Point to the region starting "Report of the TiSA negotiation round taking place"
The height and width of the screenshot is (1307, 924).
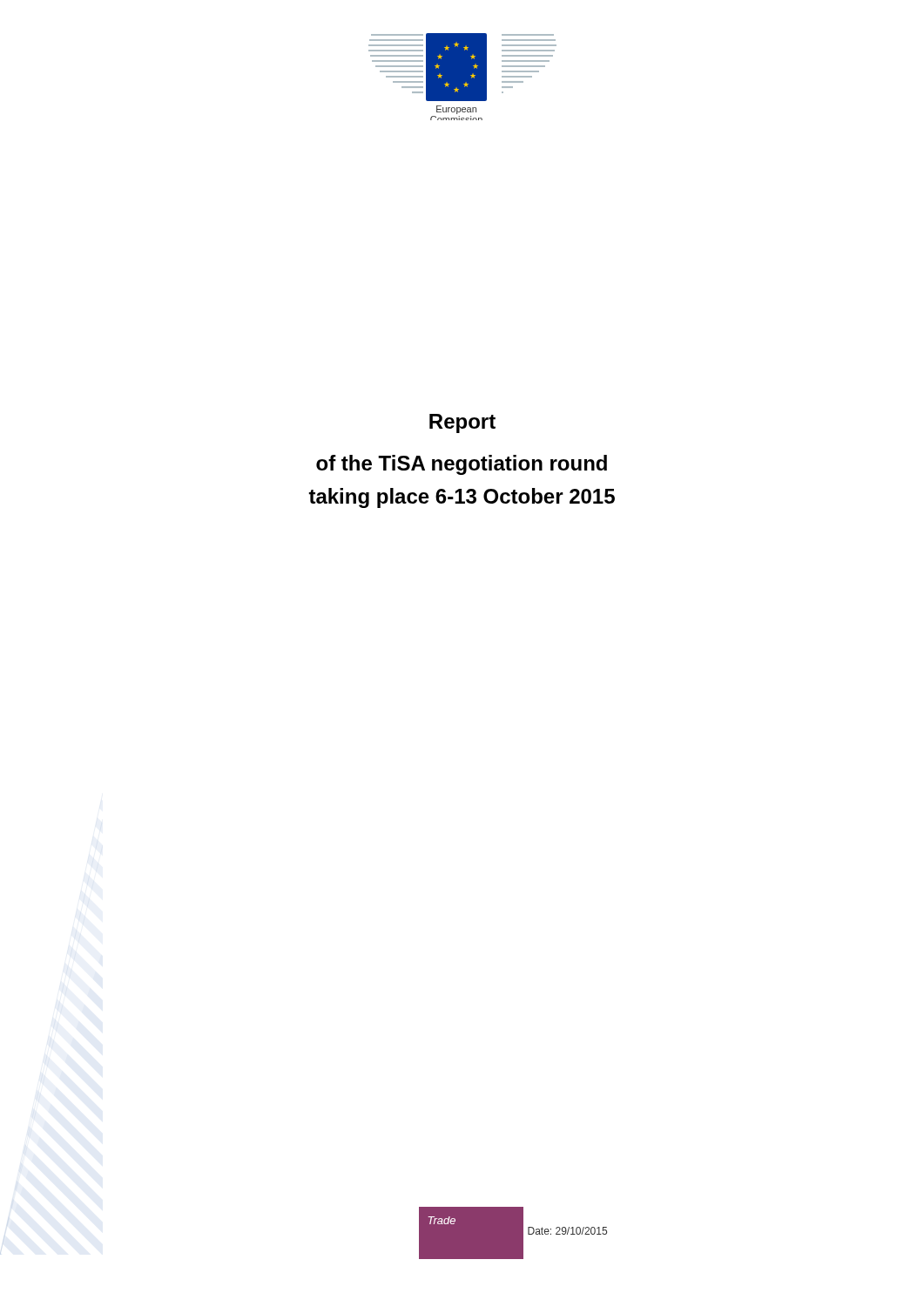pos(462,459)
